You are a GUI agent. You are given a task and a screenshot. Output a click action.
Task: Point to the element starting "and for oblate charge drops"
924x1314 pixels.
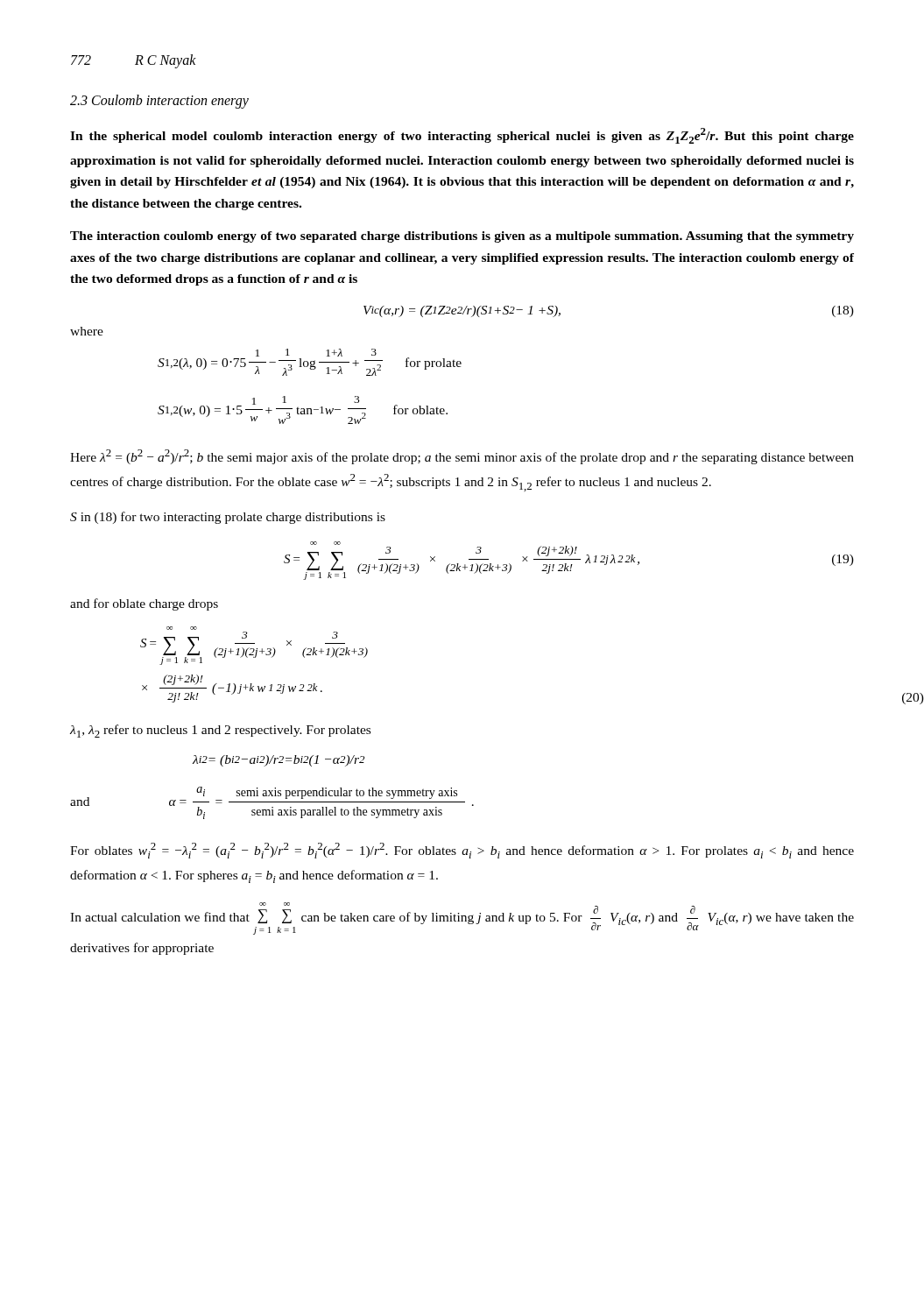(144, 603)
